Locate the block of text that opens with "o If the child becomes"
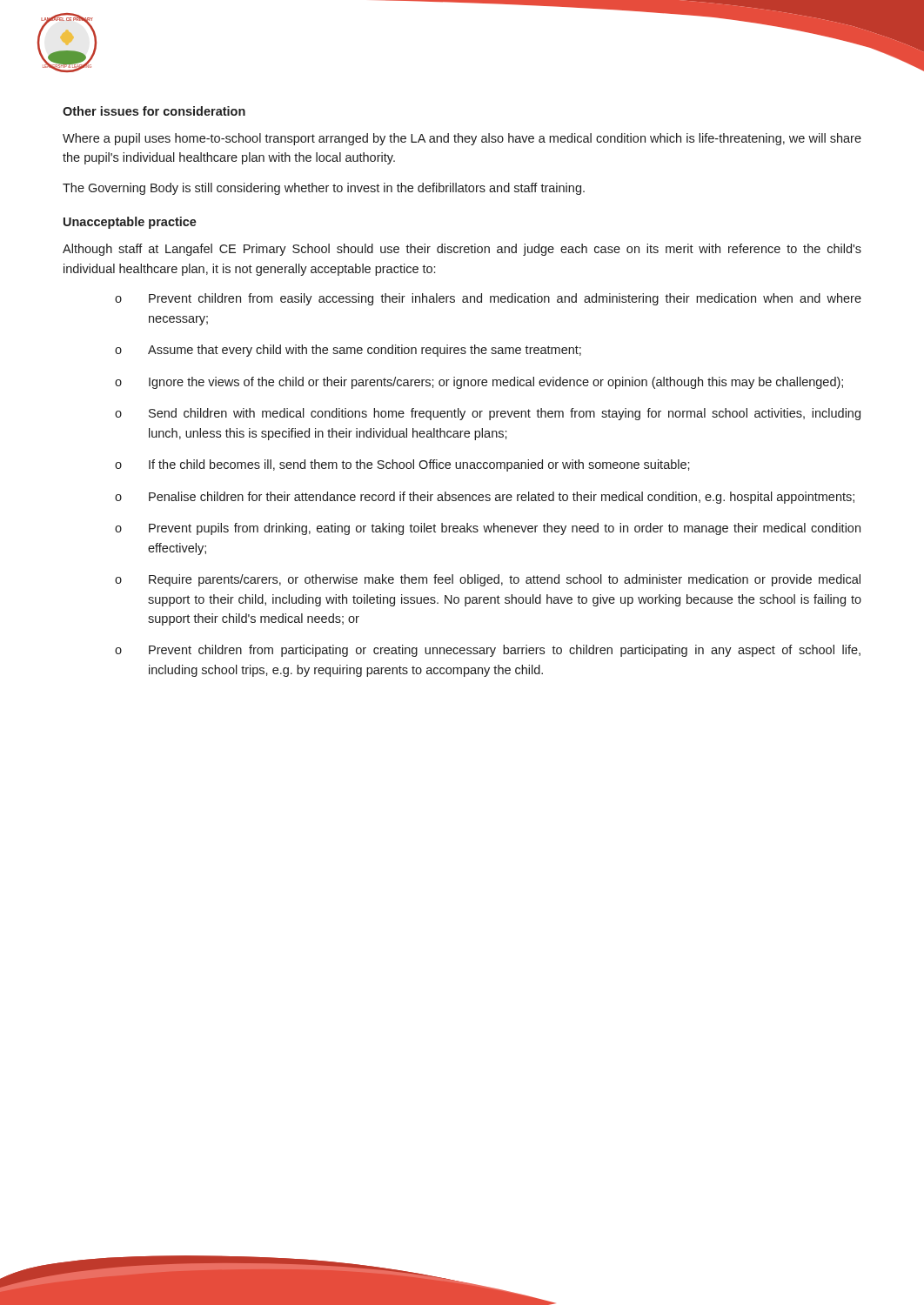The image size is (924, 1305). pos(488,465)
